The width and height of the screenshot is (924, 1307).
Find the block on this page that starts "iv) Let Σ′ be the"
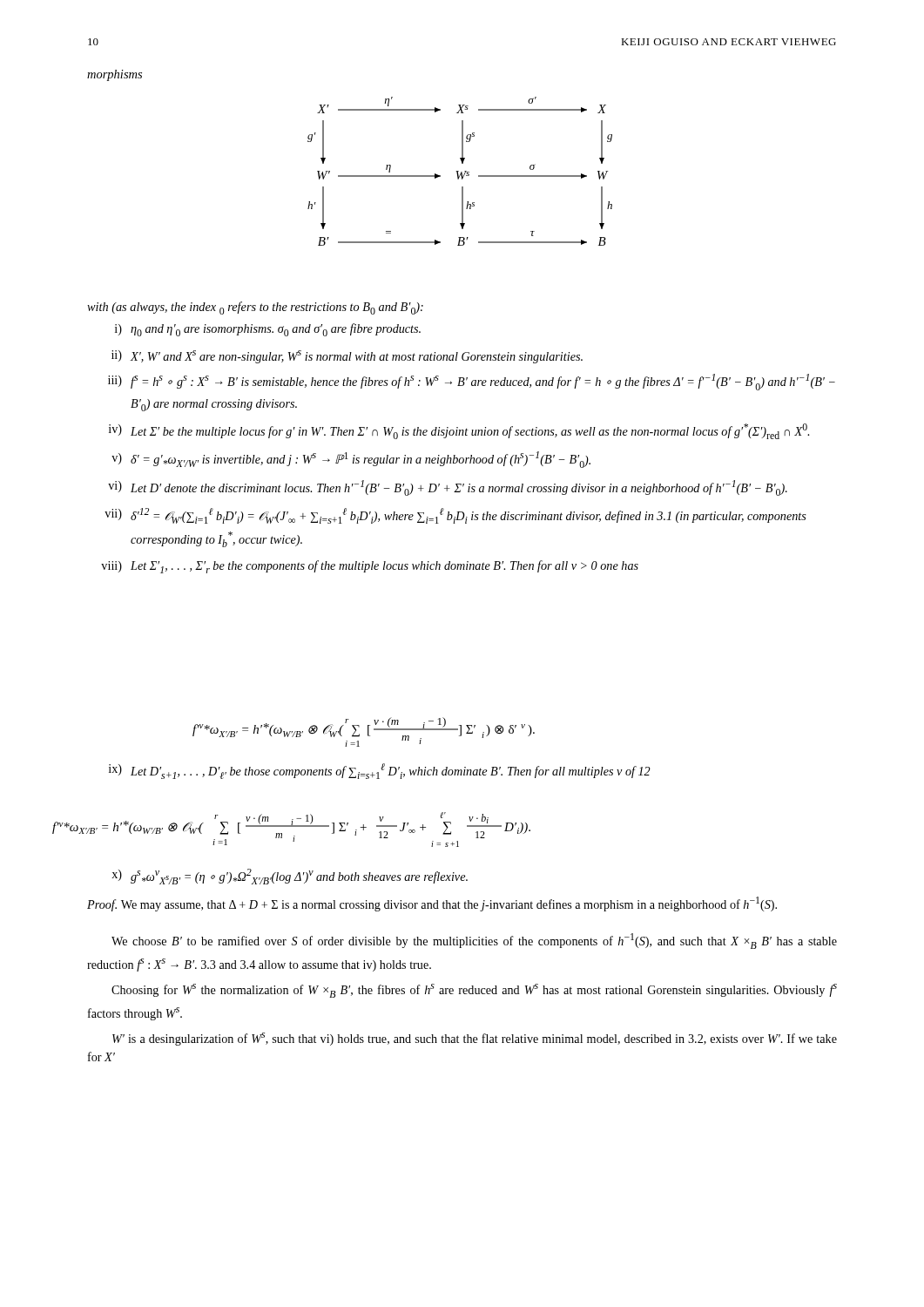point(449,432)
